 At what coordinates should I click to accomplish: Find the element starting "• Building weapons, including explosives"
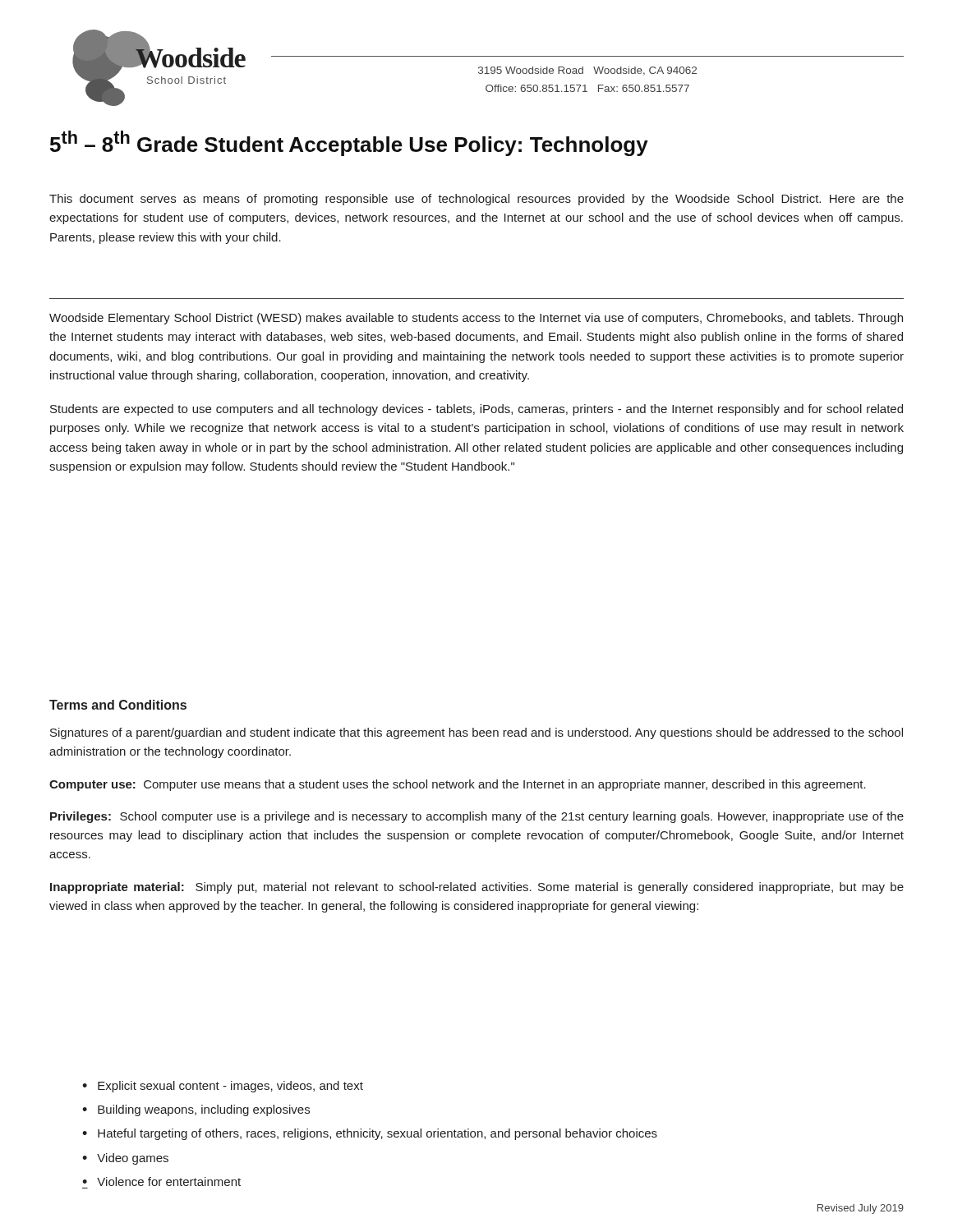click(x=196, y=1110)
